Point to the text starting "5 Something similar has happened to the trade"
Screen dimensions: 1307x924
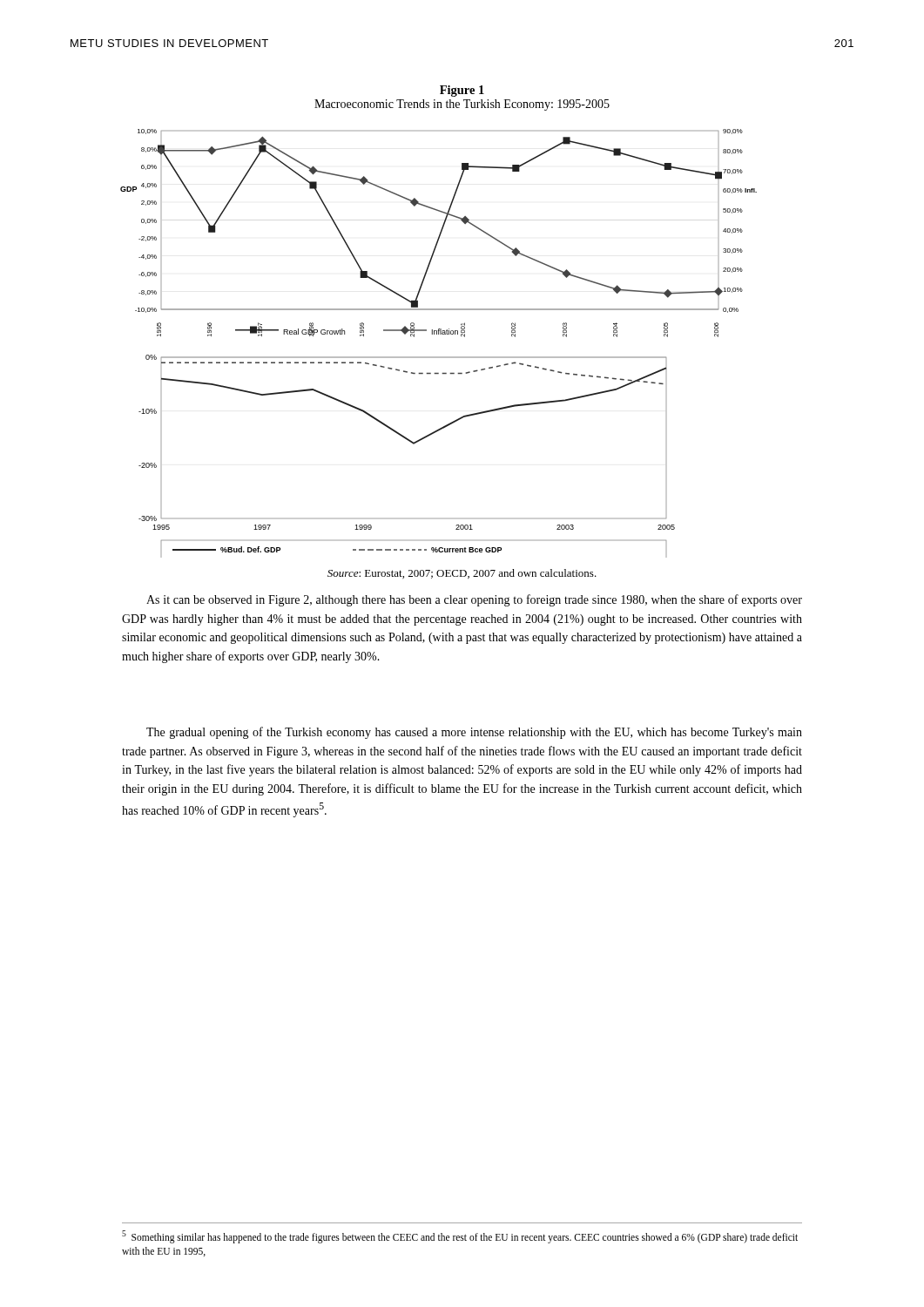(x=460, y=1243)
